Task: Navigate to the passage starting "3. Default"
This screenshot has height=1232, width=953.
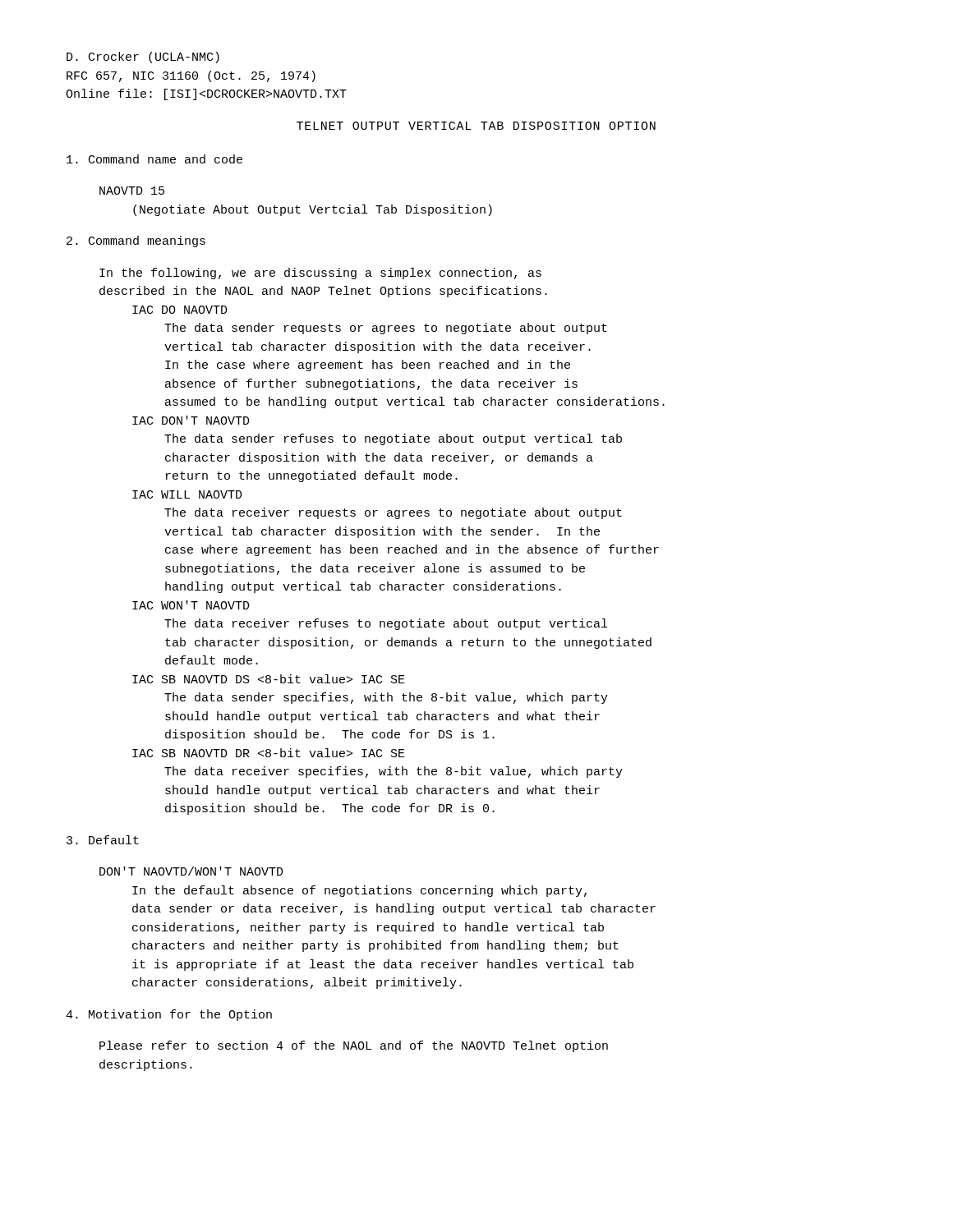Action: [103, 841]
